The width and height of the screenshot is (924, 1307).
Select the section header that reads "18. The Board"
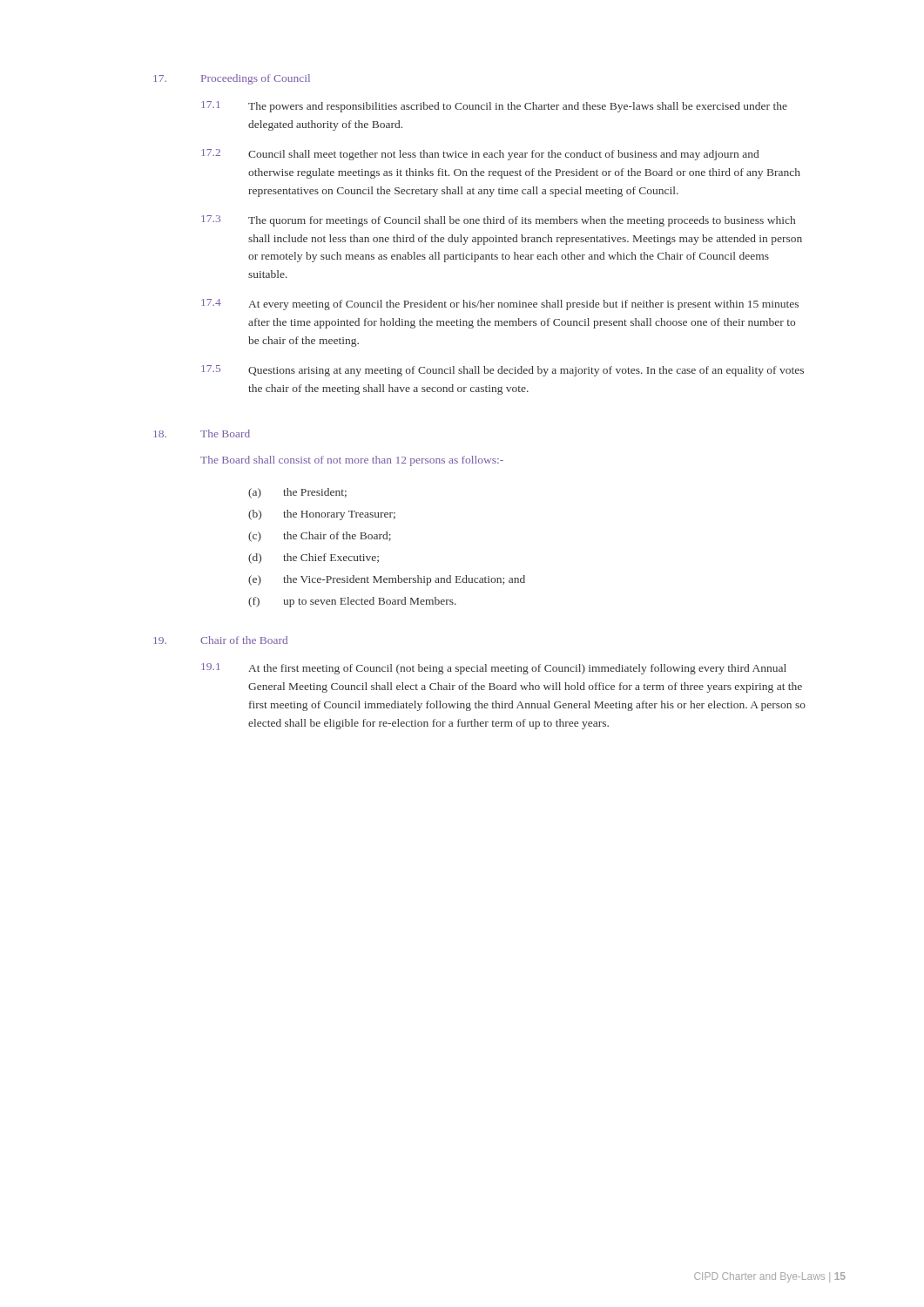201,434
